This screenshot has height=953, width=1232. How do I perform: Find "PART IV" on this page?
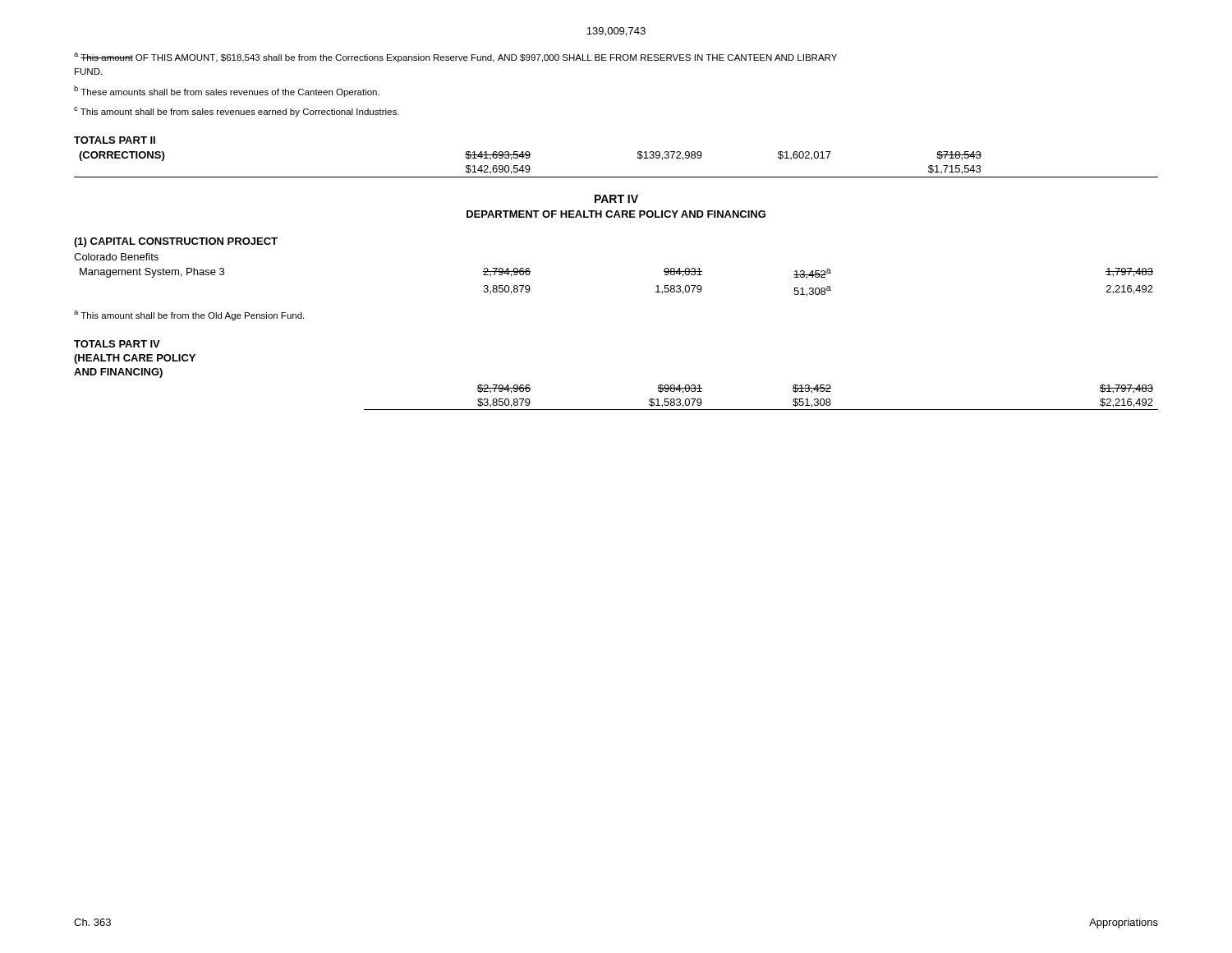[616, 199]
